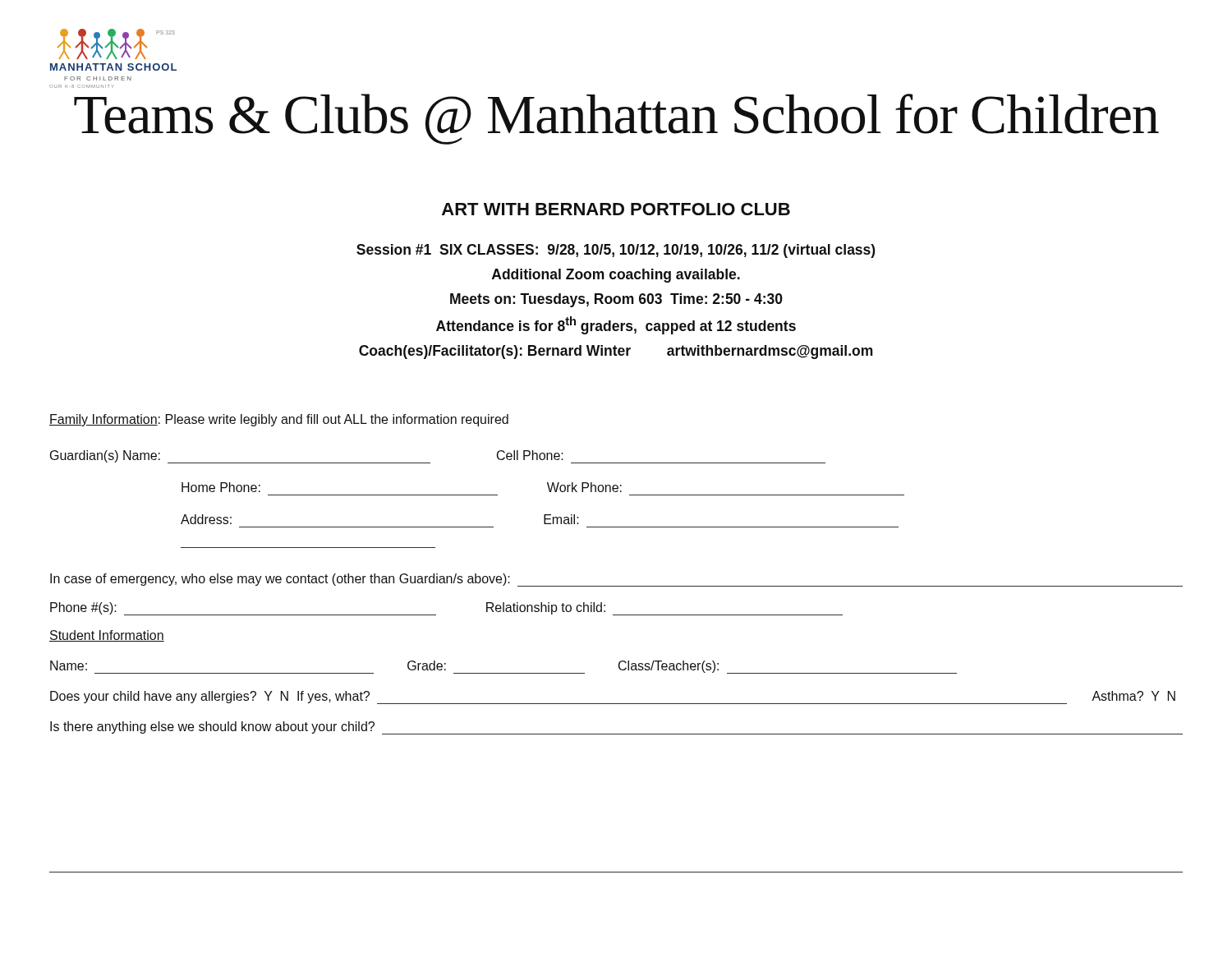The image size is (1232, 953).
Task: Click the passage that begins "In case of emergency, who else may"
Action: coord(616,579)
